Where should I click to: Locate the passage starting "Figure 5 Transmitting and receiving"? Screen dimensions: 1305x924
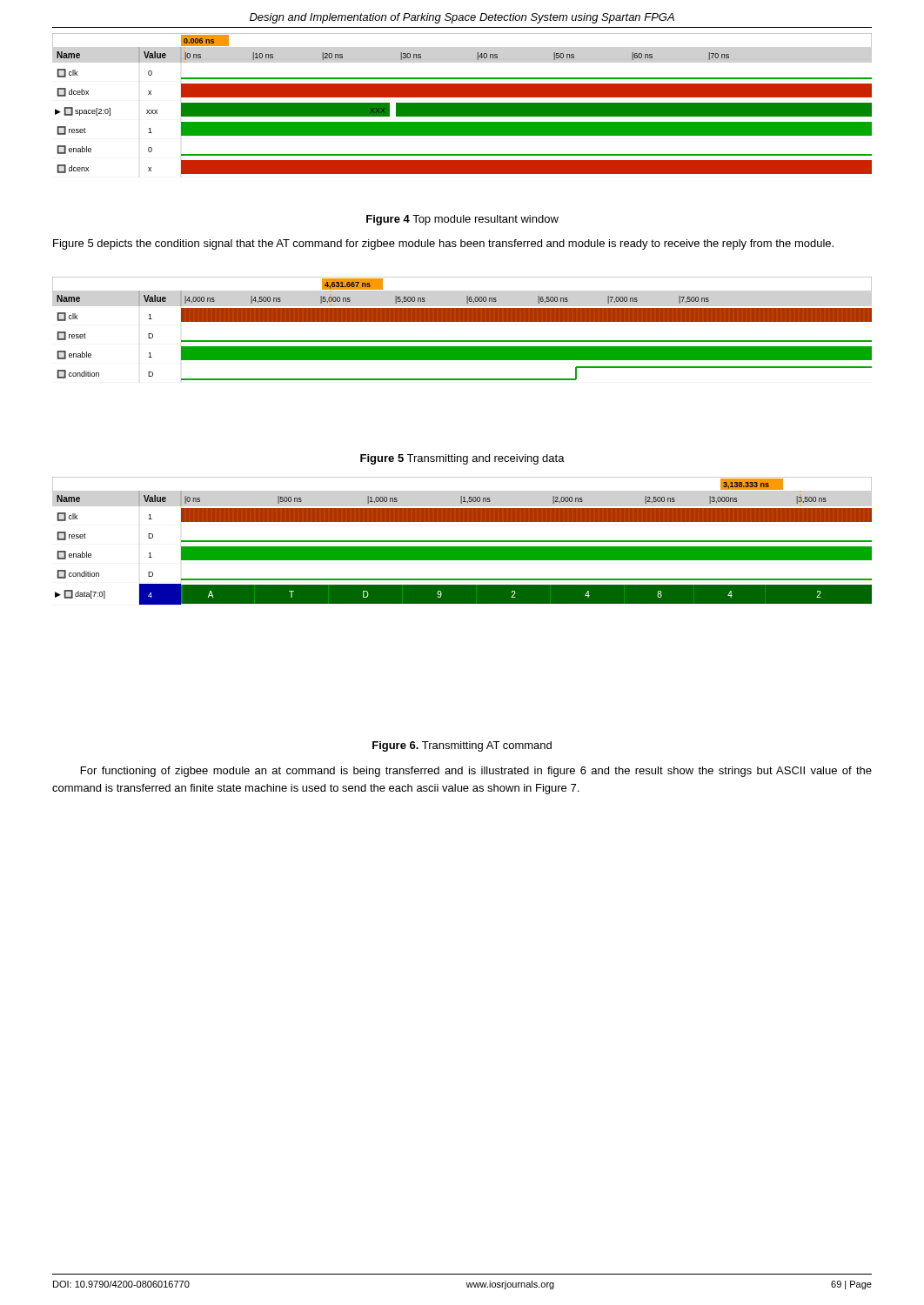[x=462, y=458]
